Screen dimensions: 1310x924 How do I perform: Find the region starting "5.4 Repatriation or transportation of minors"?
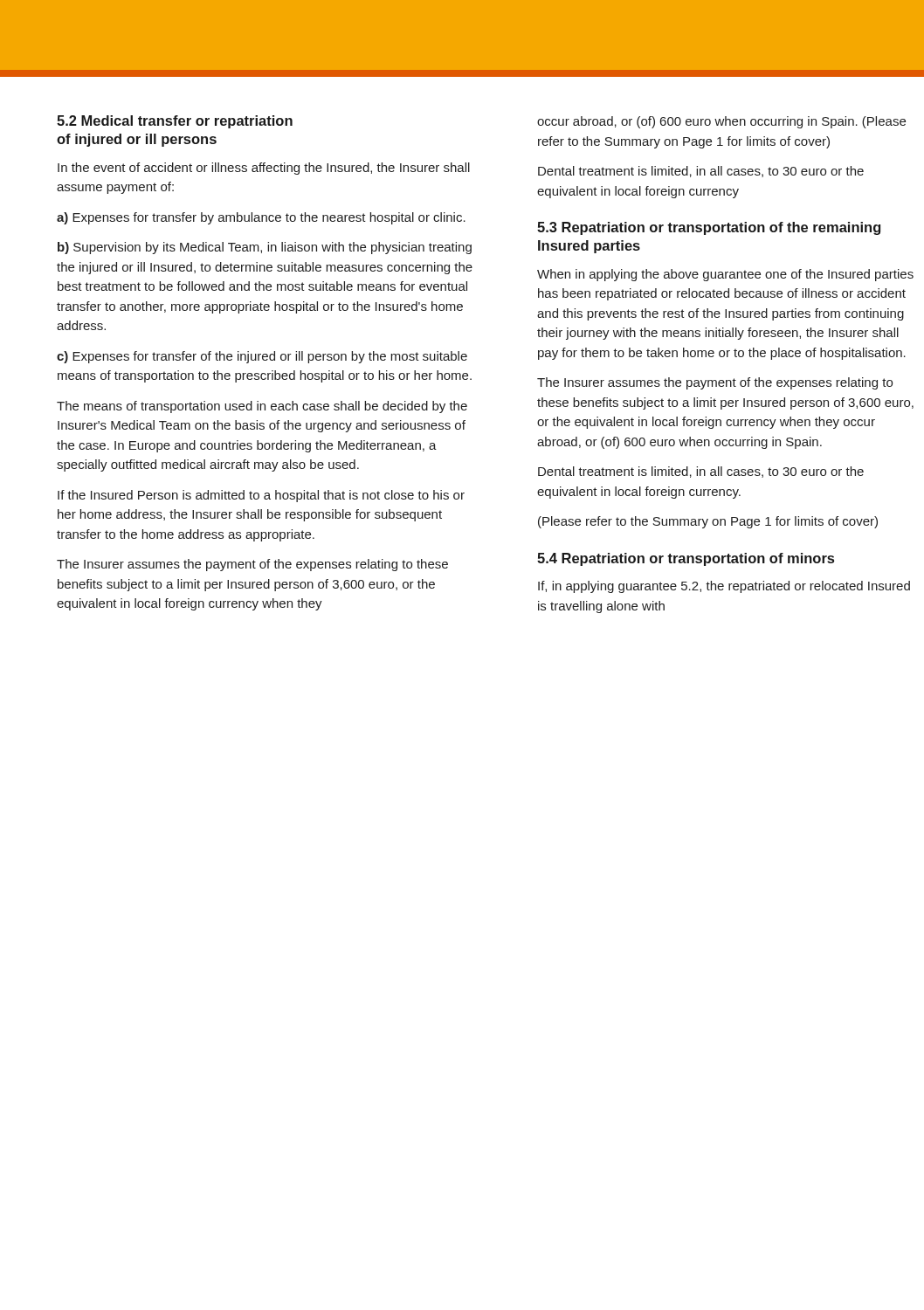click(686, 558)
